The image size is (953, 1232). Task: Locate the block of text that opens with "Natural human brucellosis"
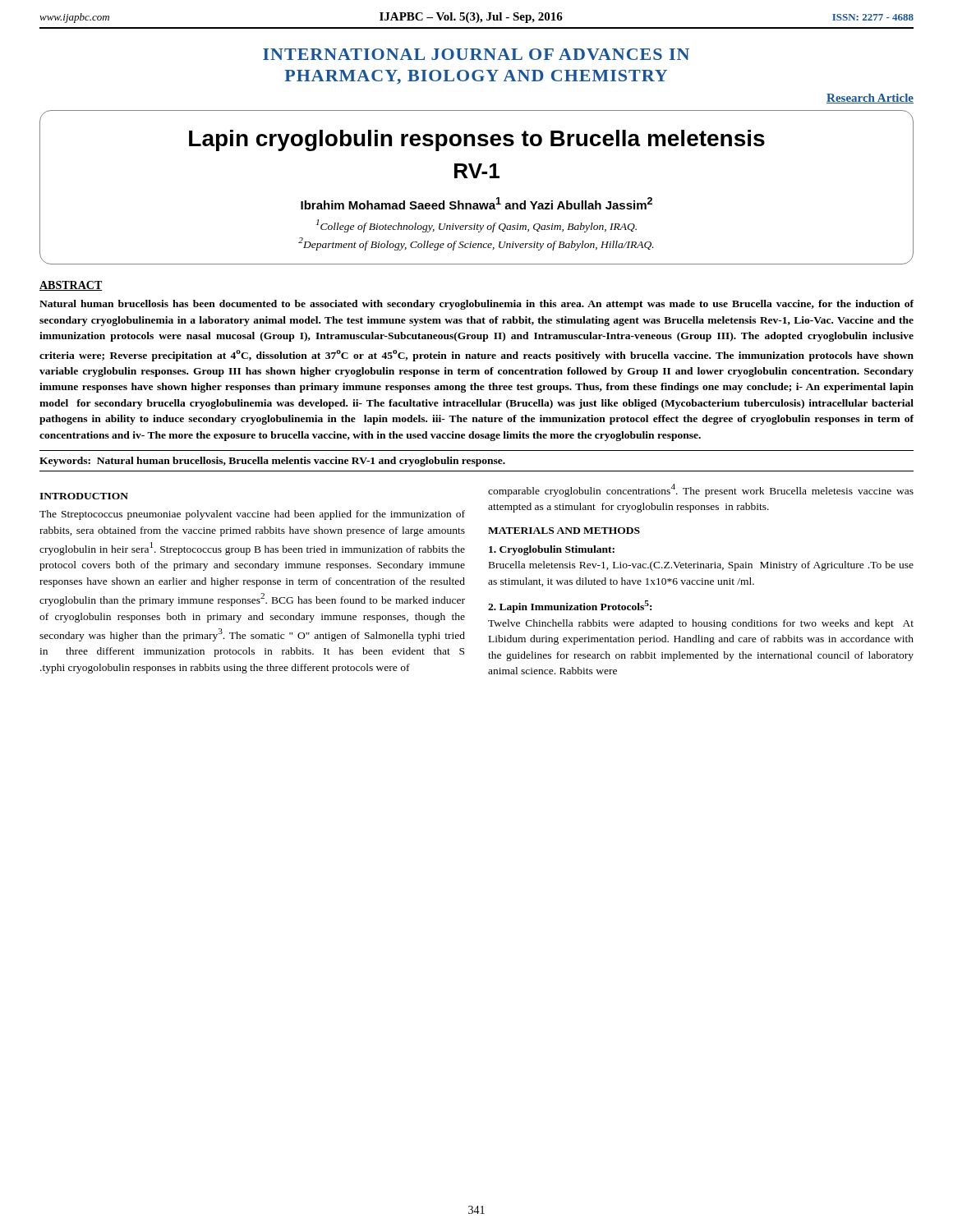click(x=476, y=369)
